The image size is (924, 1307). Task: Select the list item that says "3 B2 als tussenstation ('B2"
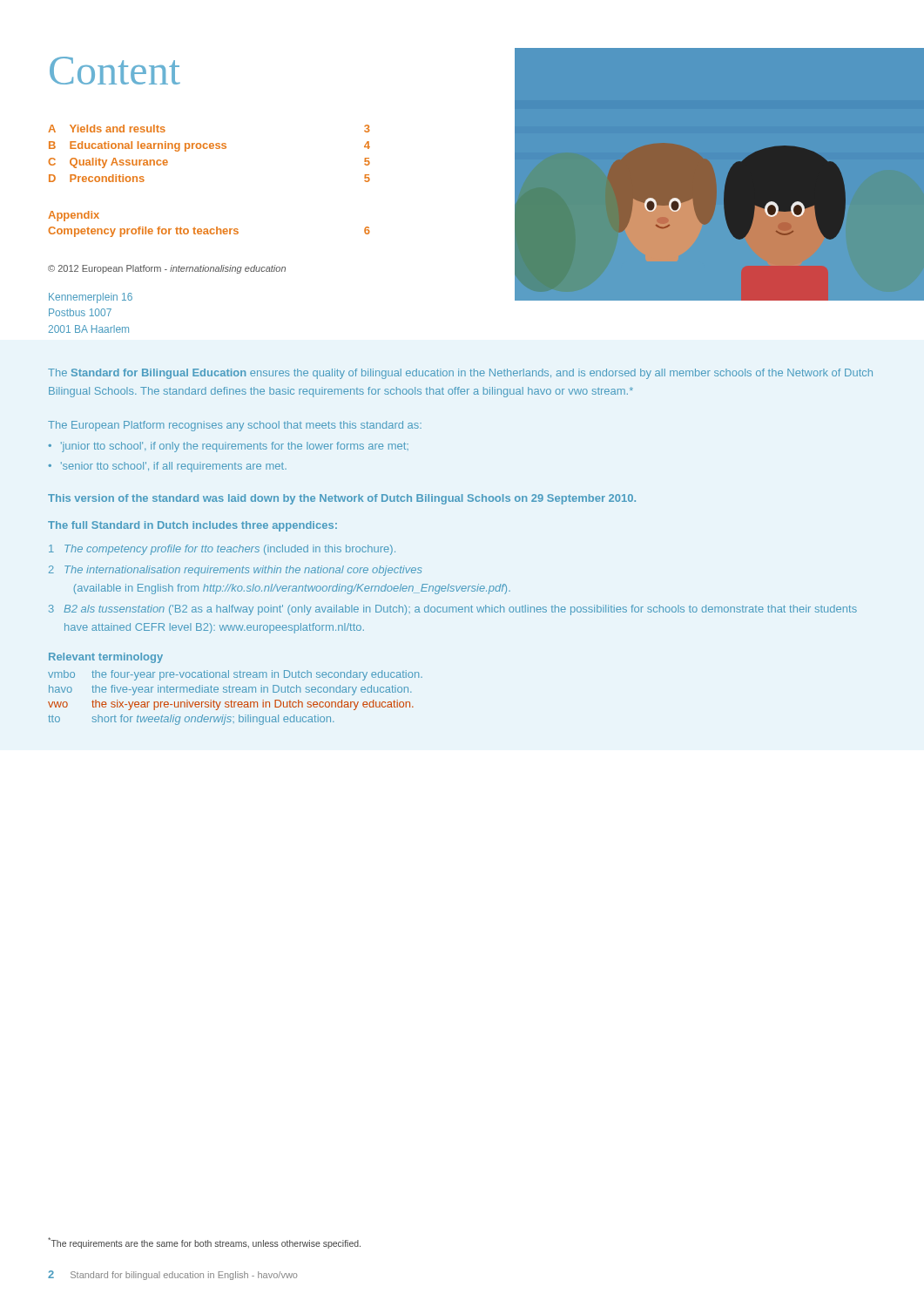(452, 617)
